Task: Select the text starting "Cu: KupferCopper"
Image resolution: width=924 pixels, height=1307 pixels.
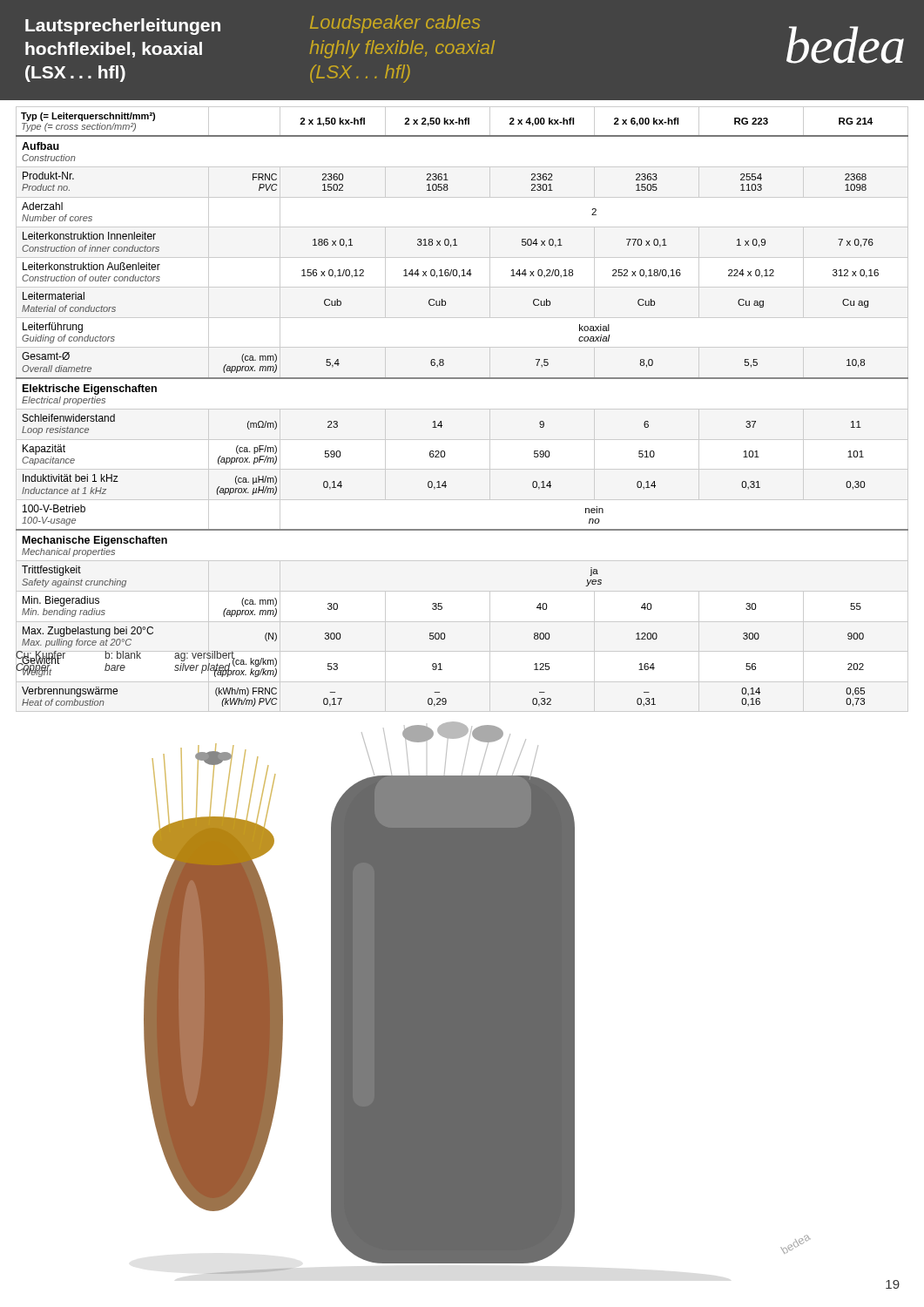Action: pos(41,661)
